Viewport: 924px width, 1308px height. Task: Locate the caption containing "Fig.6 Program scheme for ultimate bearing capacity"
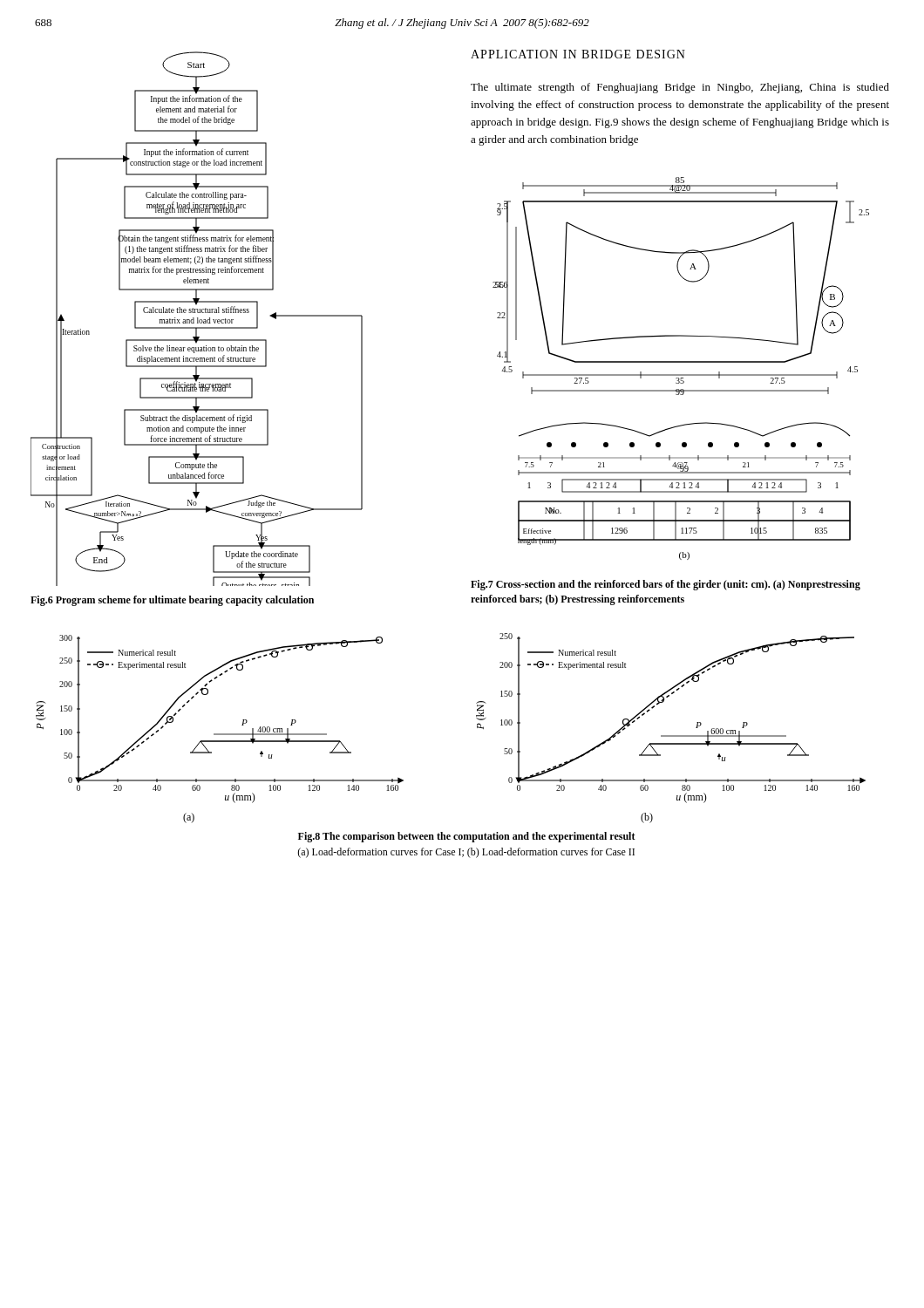[172, 600]
